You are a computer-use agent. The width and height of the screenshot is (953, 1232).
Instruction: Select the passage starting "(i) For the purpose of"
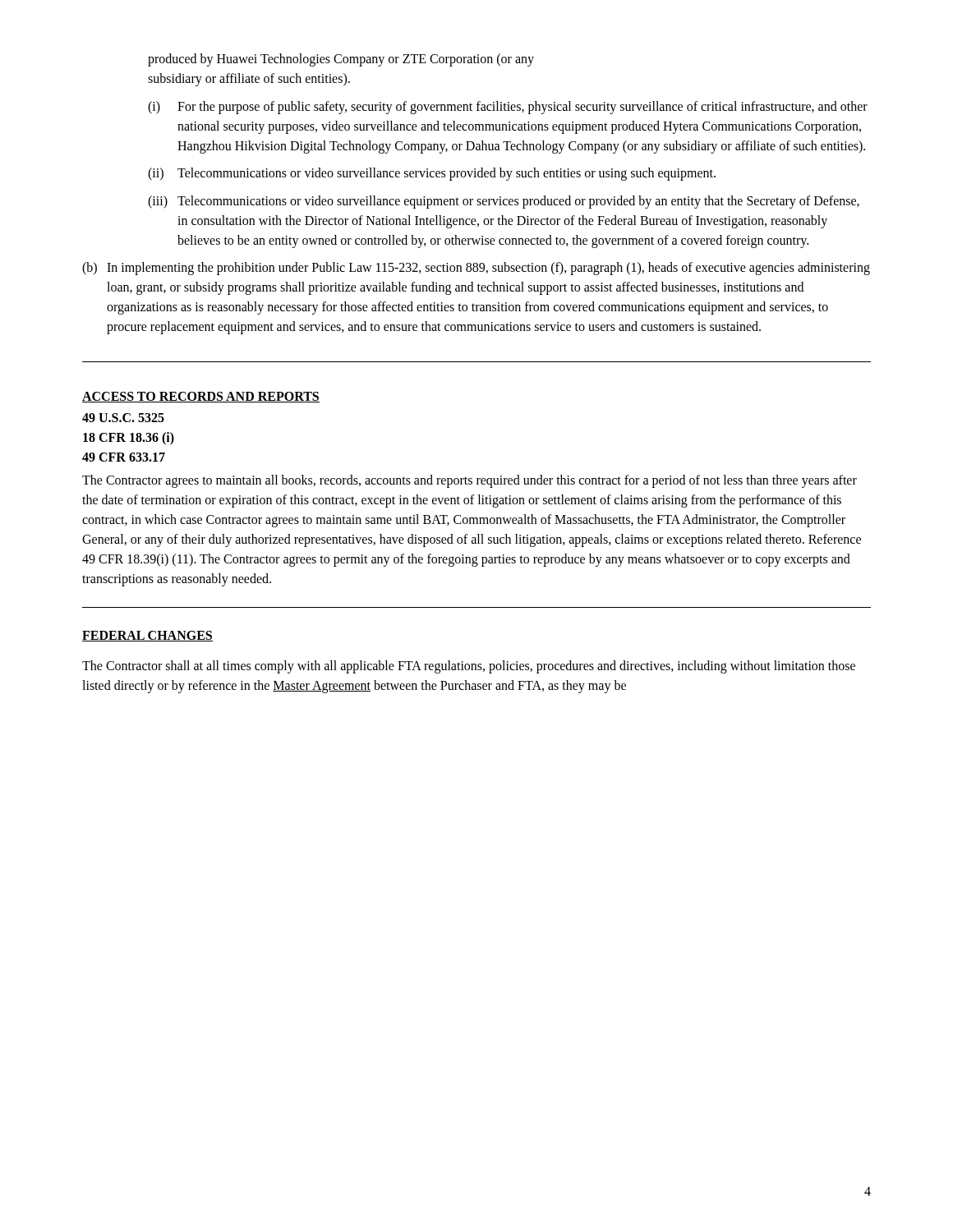509,126
